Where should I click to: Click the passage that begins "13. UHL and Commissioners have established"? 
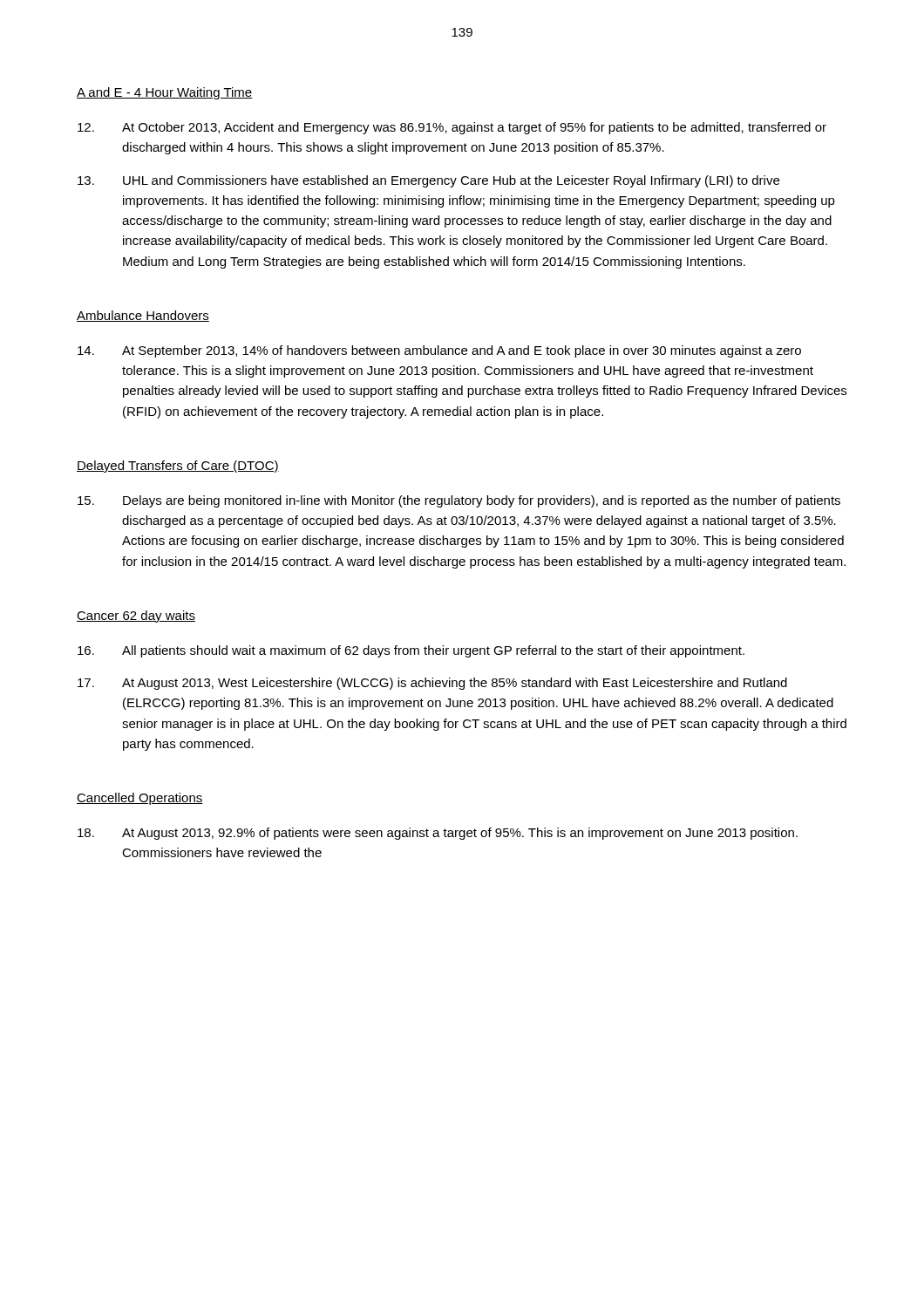tap(462, 220)
